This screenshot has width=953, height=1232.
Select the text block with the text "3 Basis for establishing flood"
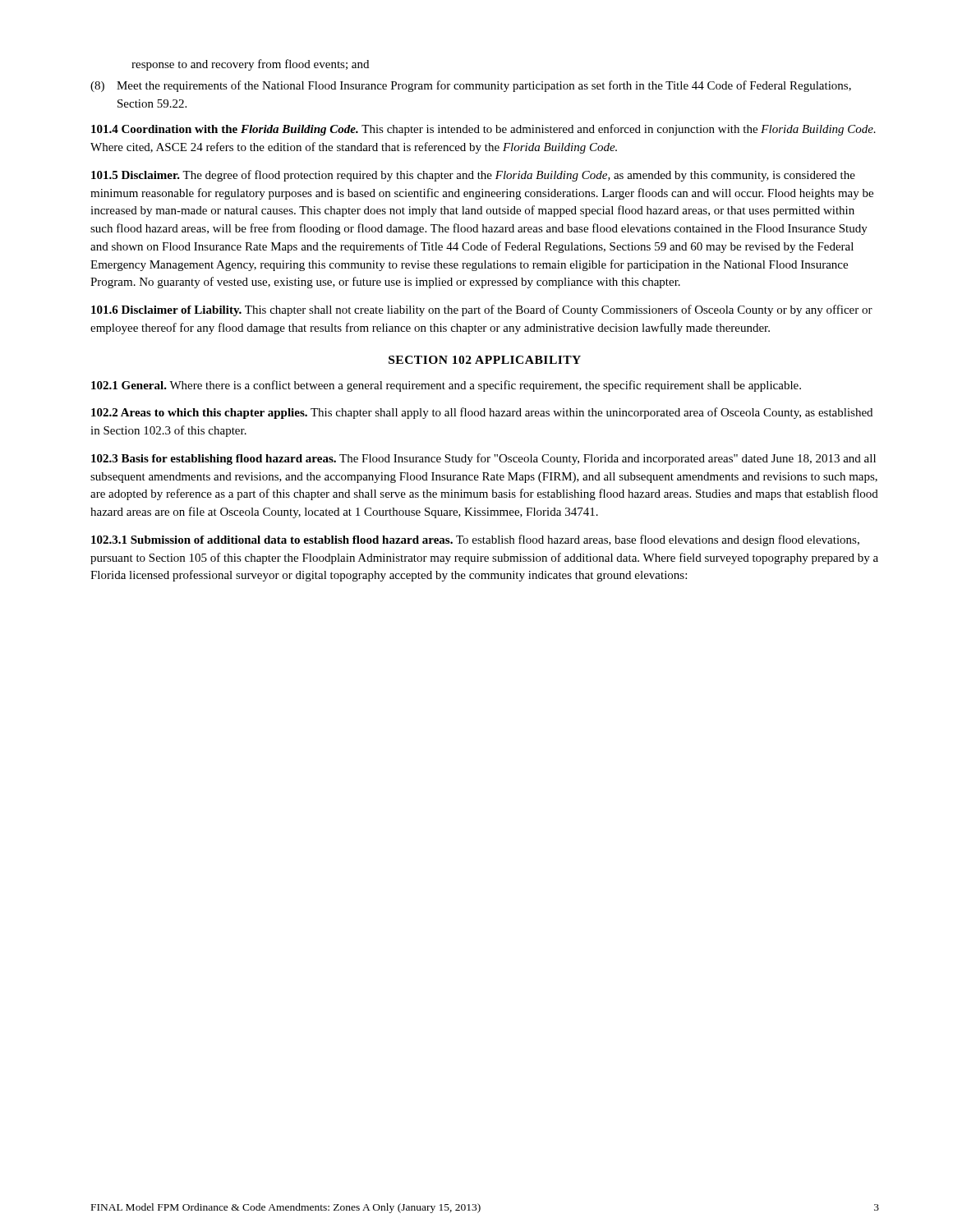click(484, 485)
